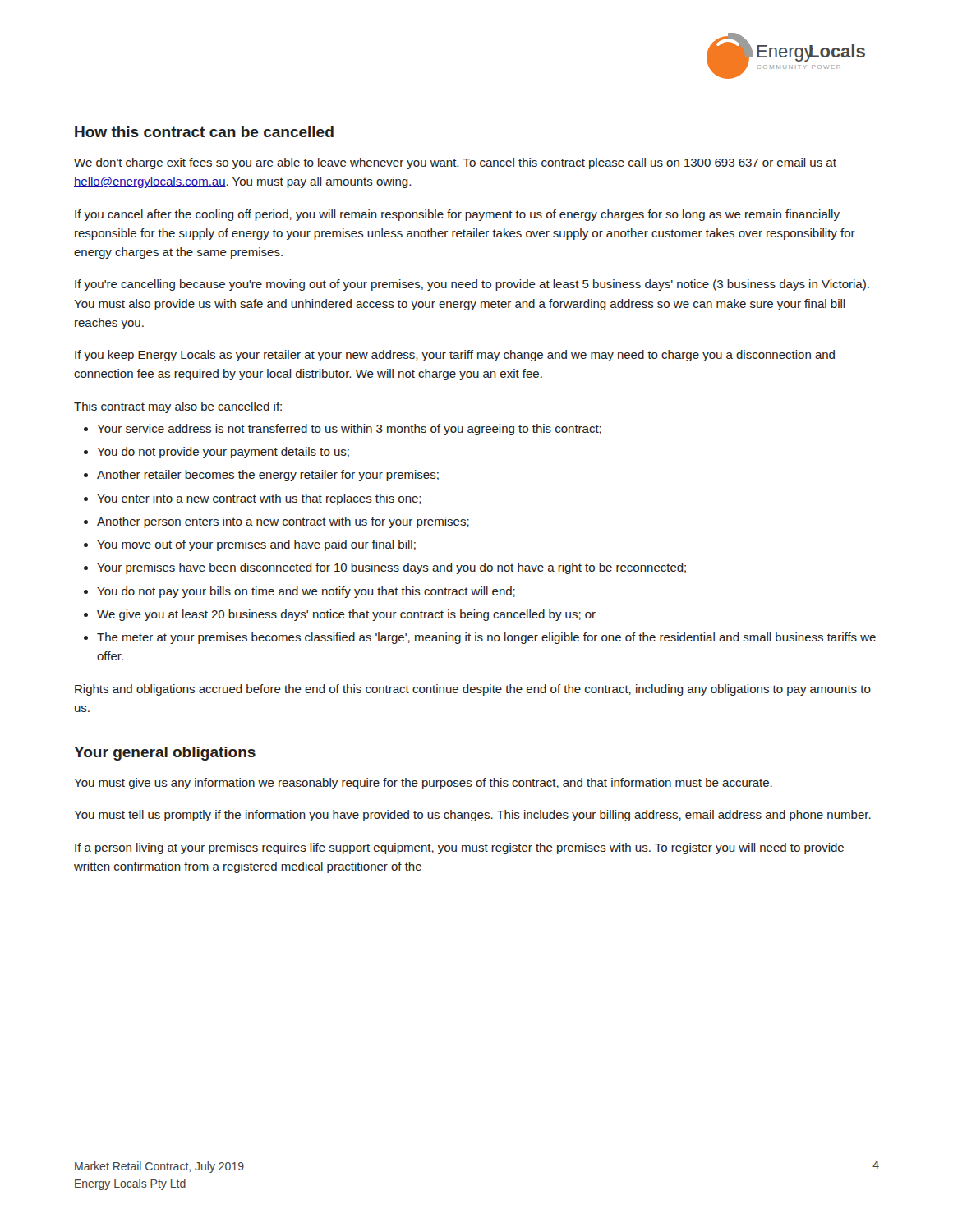Find the block on this page that starts "You must tell us promptly if the information"
953x1232 pixels.
[473, 815]
